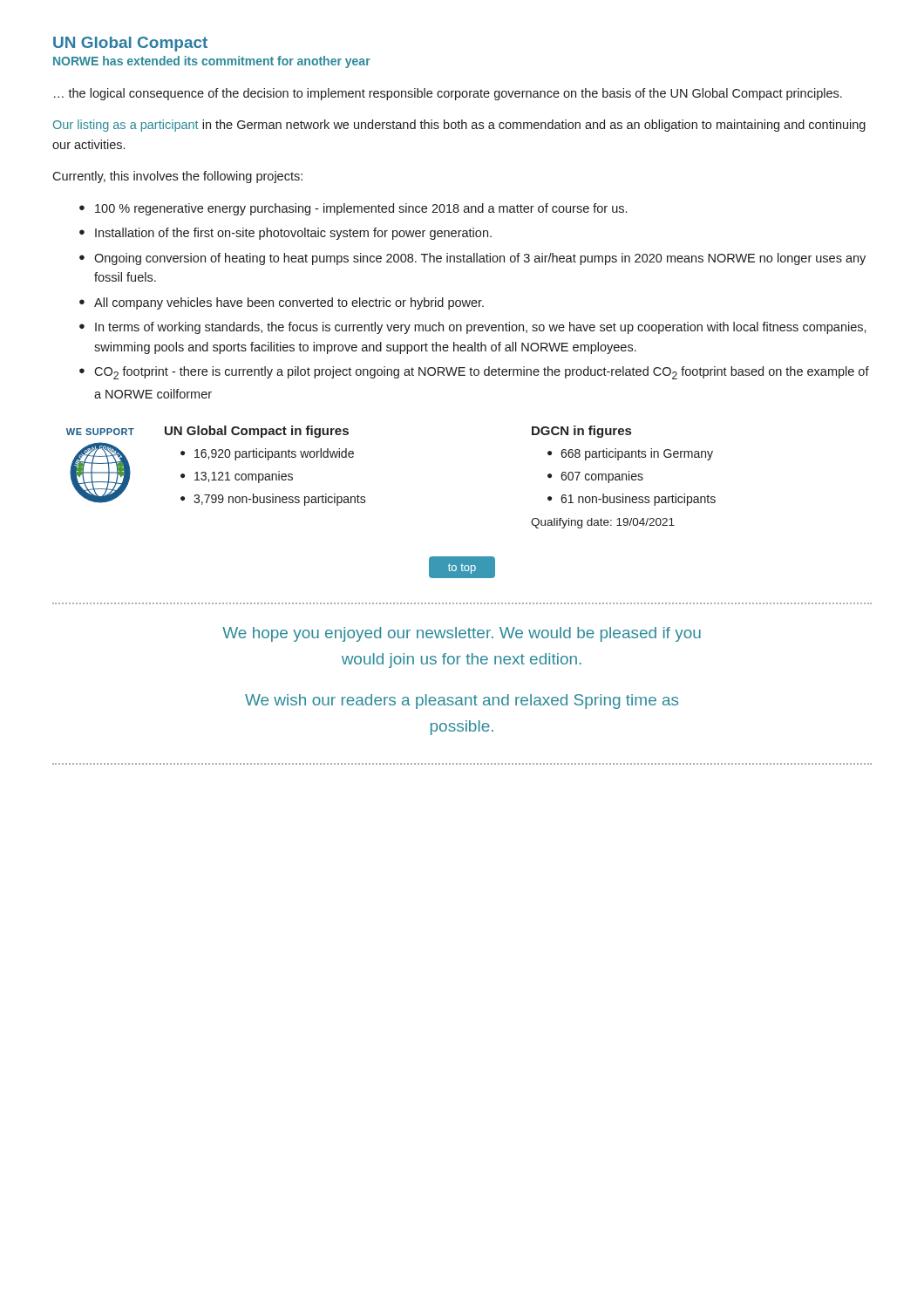The height and width of the screenshot is (1308, 924).
Task: Navigate to the block starting "Our listing as"
Action: click(x=459, y=135)
